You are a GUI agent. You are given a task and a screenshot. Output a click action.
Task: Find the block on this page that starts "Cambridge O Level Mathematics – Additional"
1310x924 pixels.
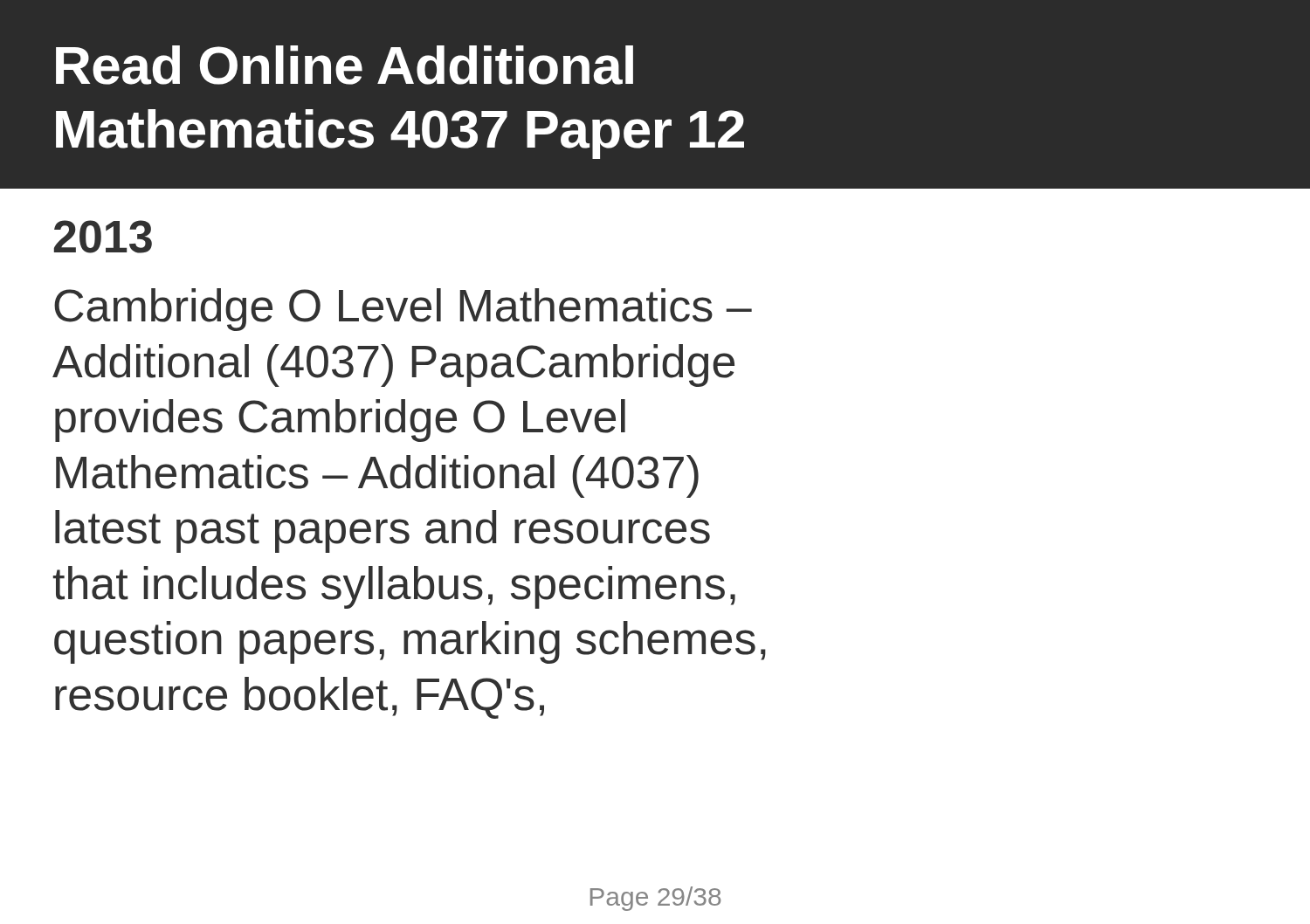(411, 500)
